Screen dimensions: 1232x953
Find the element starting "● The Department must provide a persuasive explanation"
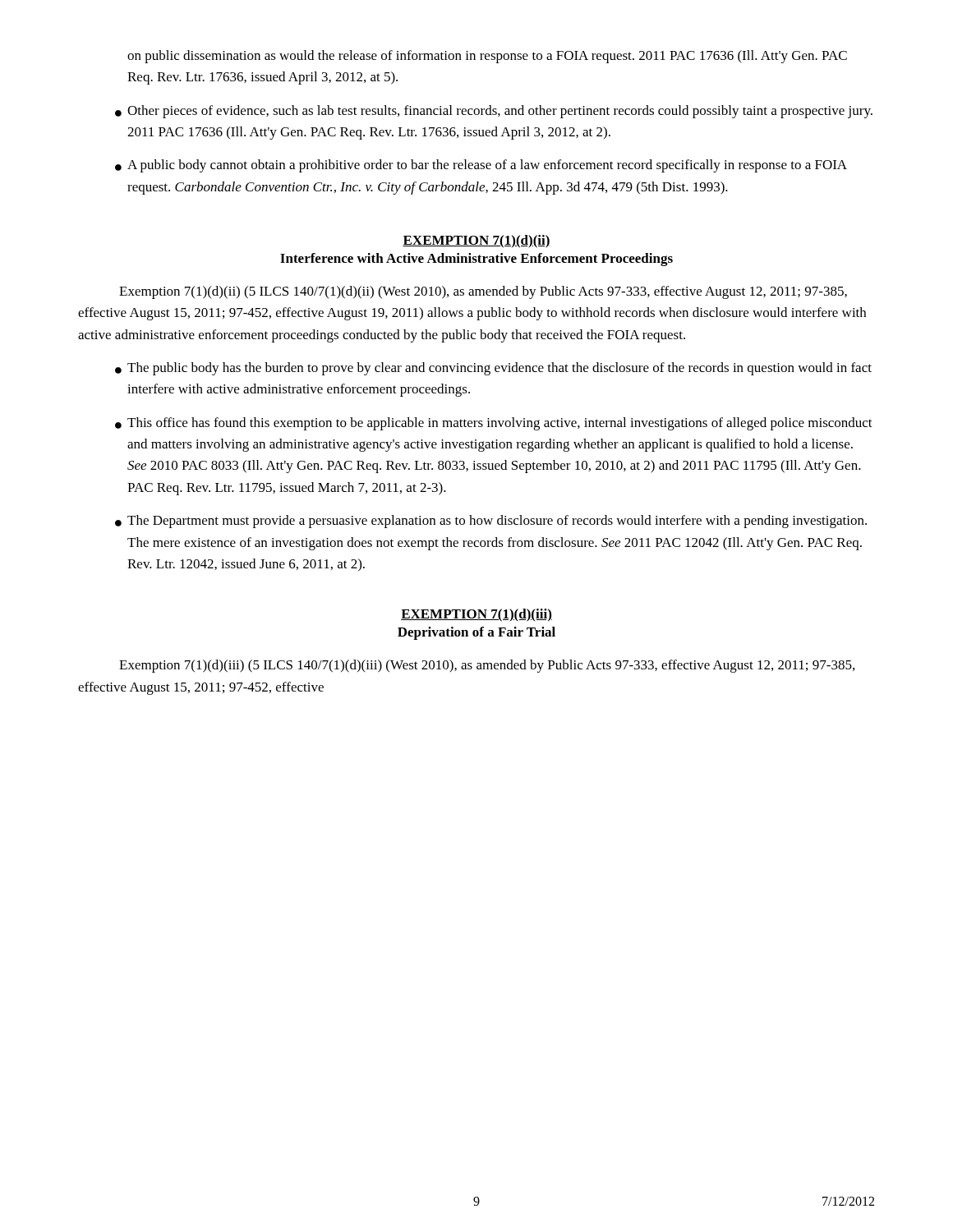click(x=492, y=543)
